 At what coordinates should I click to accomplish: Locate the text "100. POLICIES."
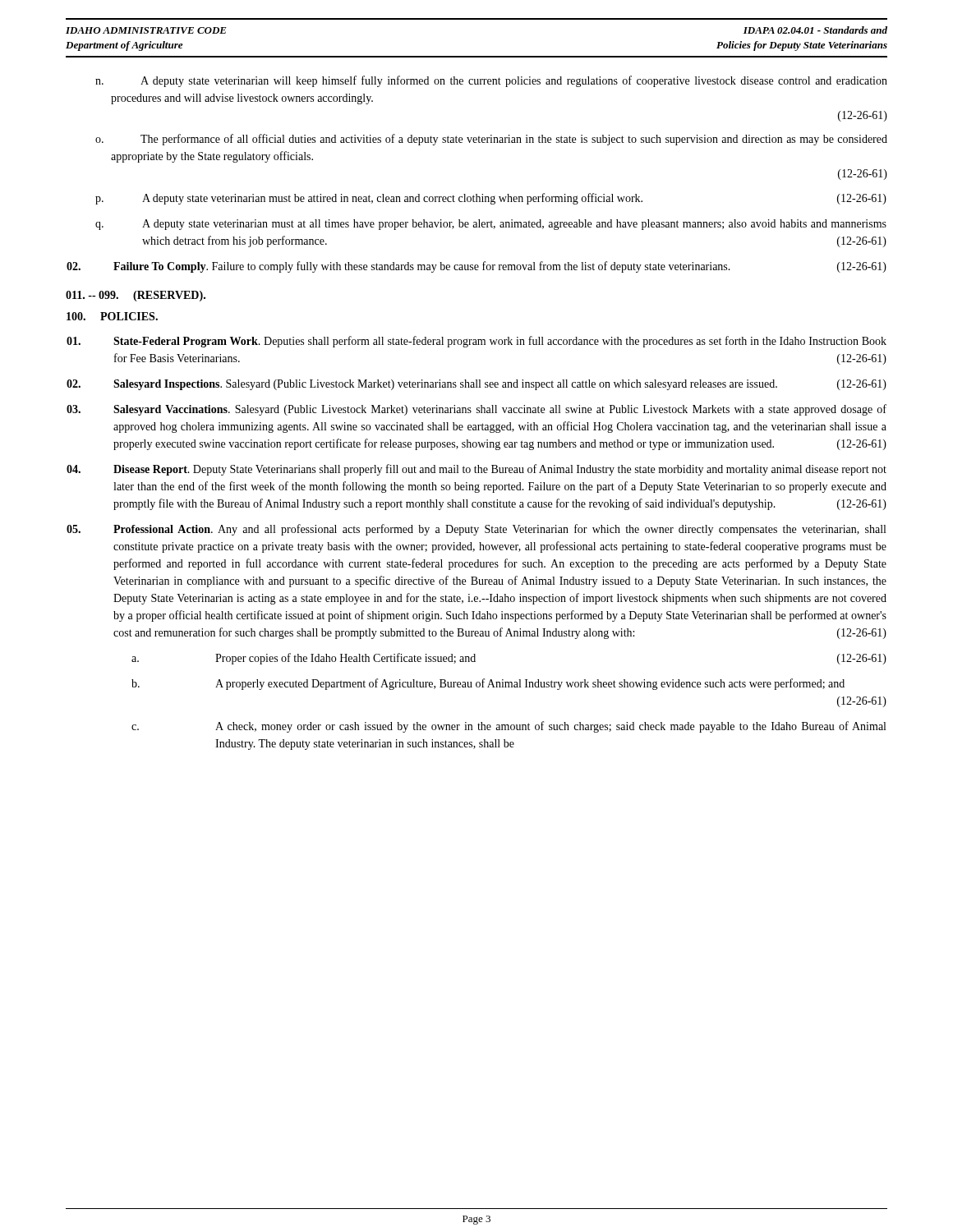[x=112, y=317]
